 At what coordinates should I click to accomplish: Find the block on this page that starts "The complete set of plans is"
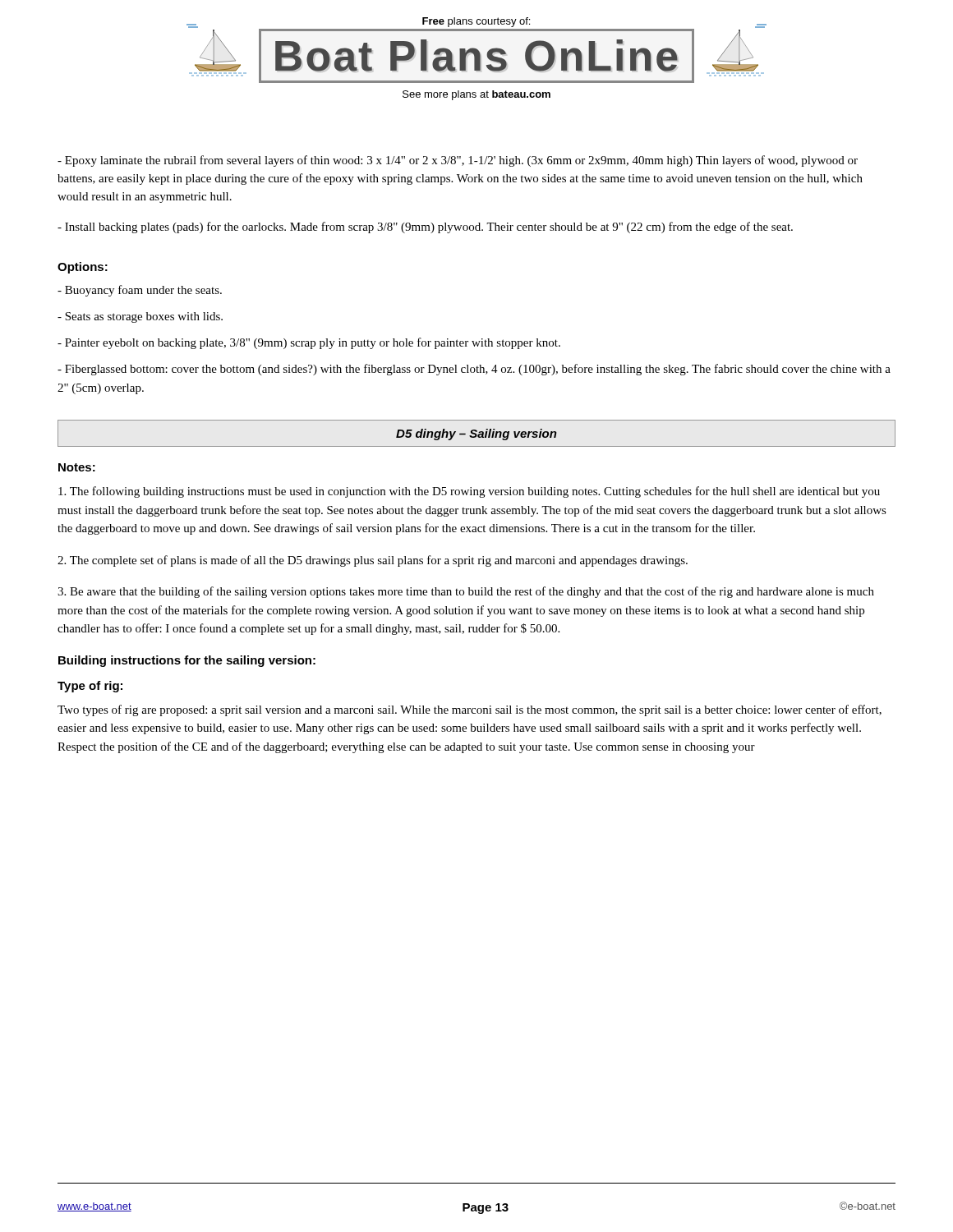click(x=373, y=560)
